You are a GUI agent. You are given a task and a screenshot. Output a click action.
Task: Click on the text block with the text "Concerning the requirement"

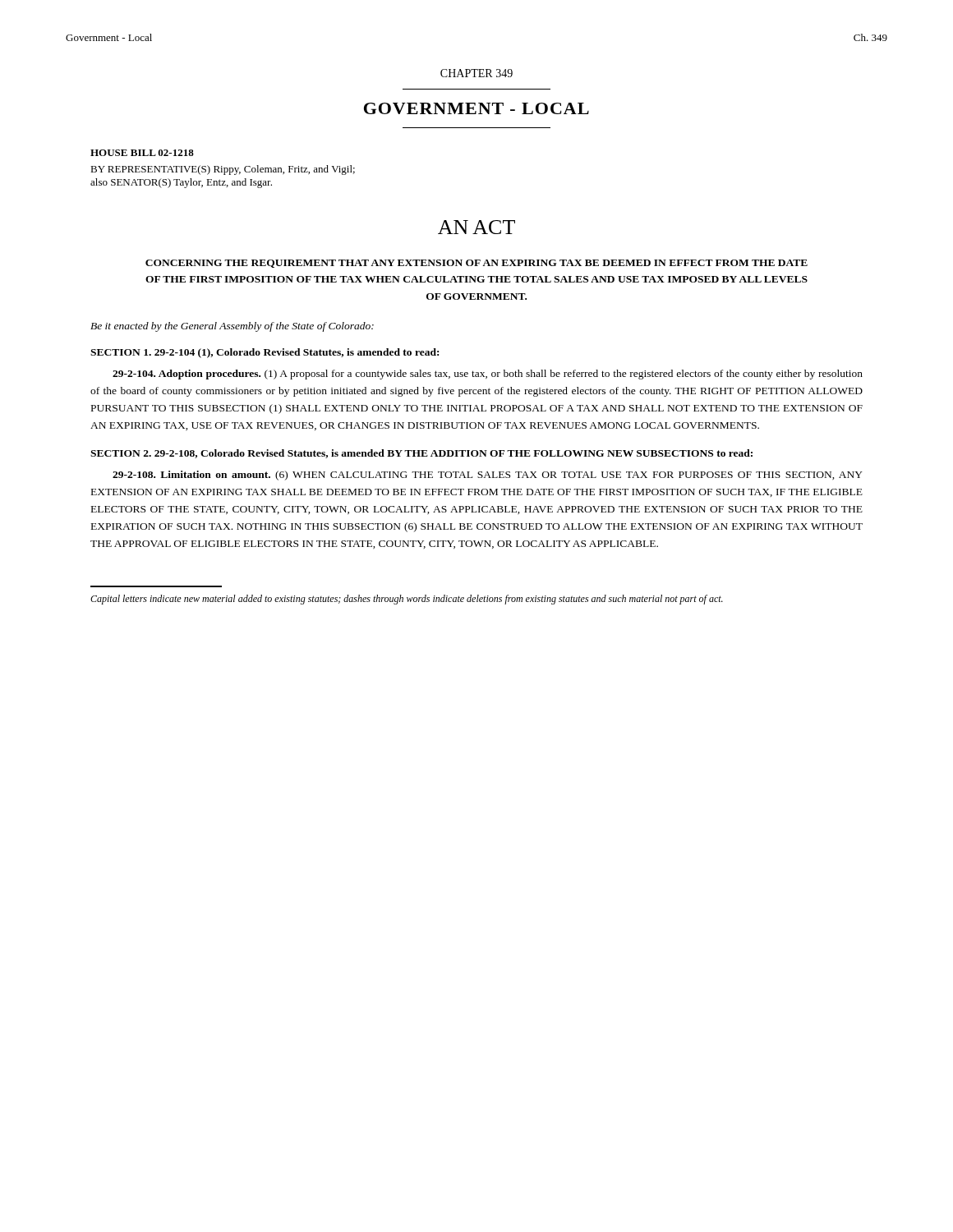pos(476,279)
